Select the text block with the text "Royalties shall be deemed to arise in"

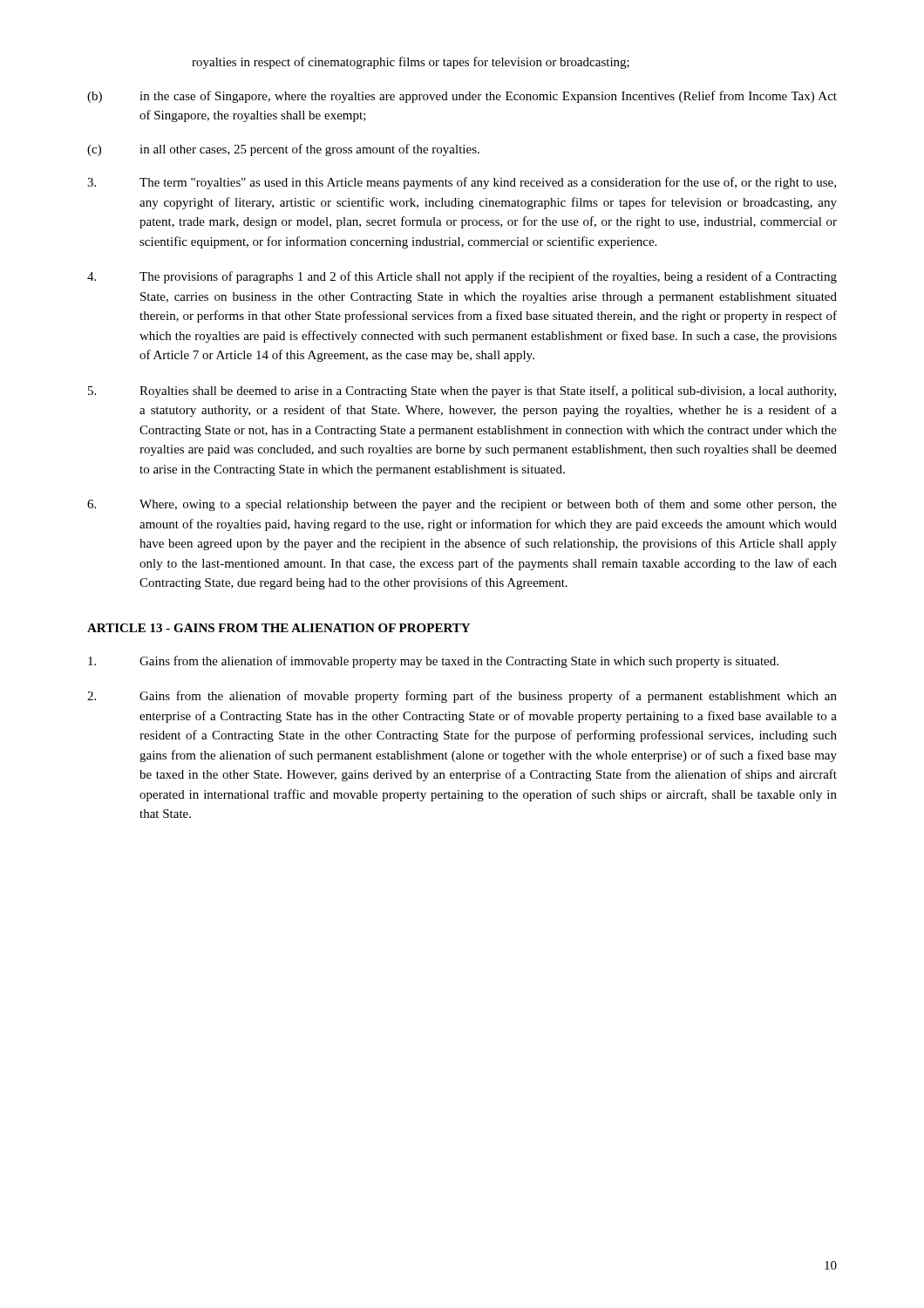click(x=462, y=430)
